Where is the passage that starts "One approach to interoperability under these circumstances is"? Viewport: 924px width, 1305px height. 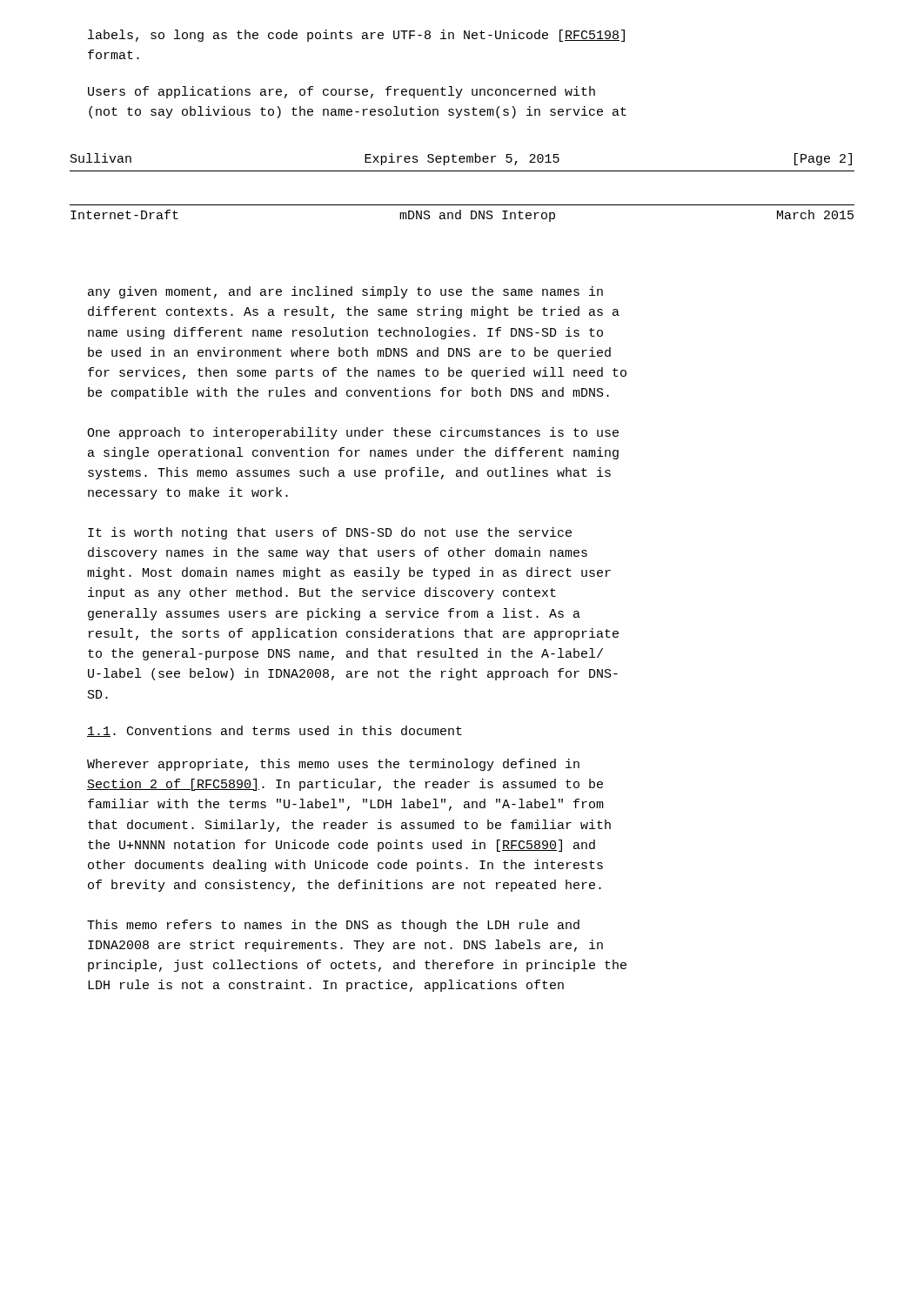tap(471, 464)
